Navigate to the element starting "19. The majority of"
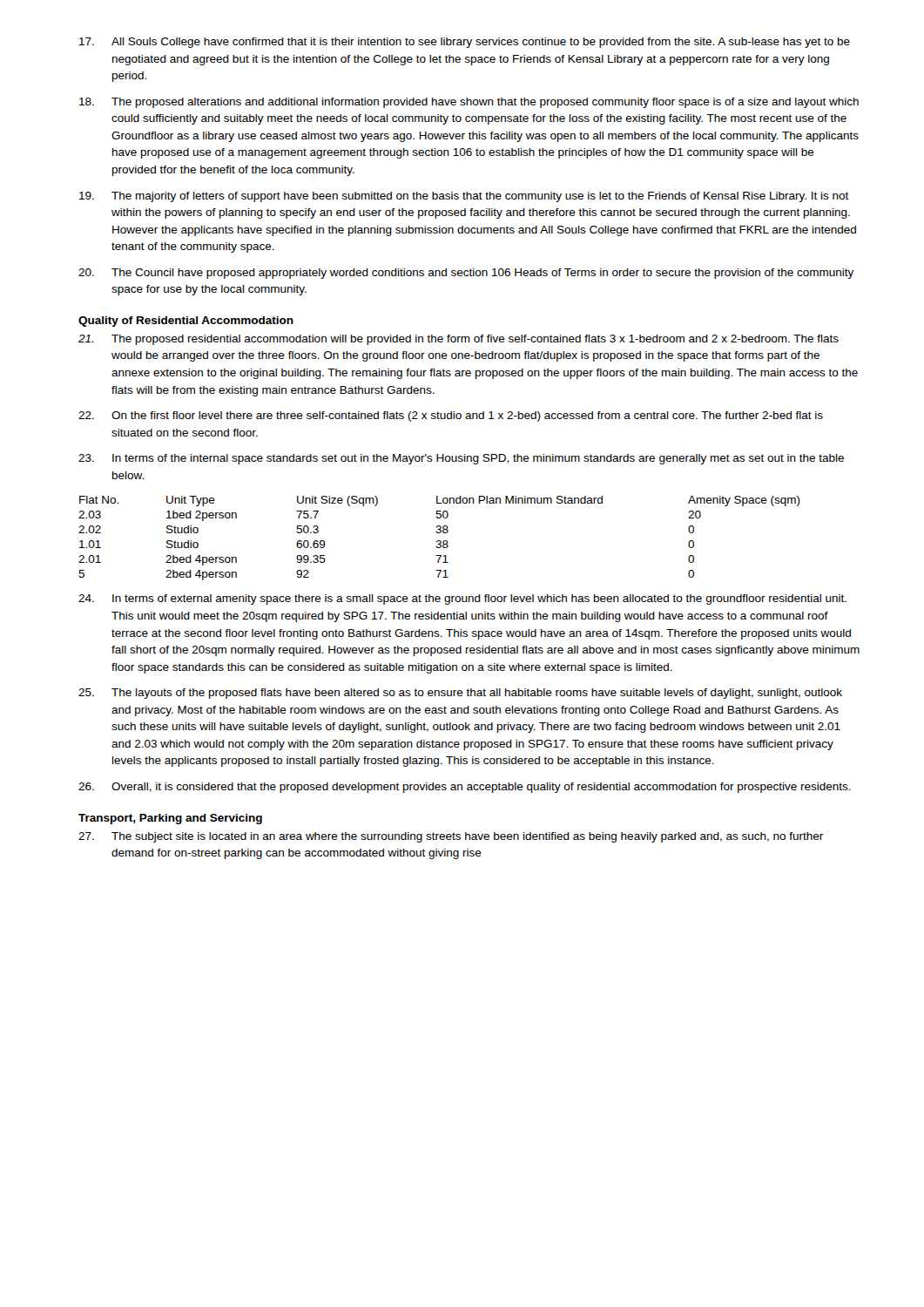This screenshot has height=1307, width=924. tap(470, 221)
